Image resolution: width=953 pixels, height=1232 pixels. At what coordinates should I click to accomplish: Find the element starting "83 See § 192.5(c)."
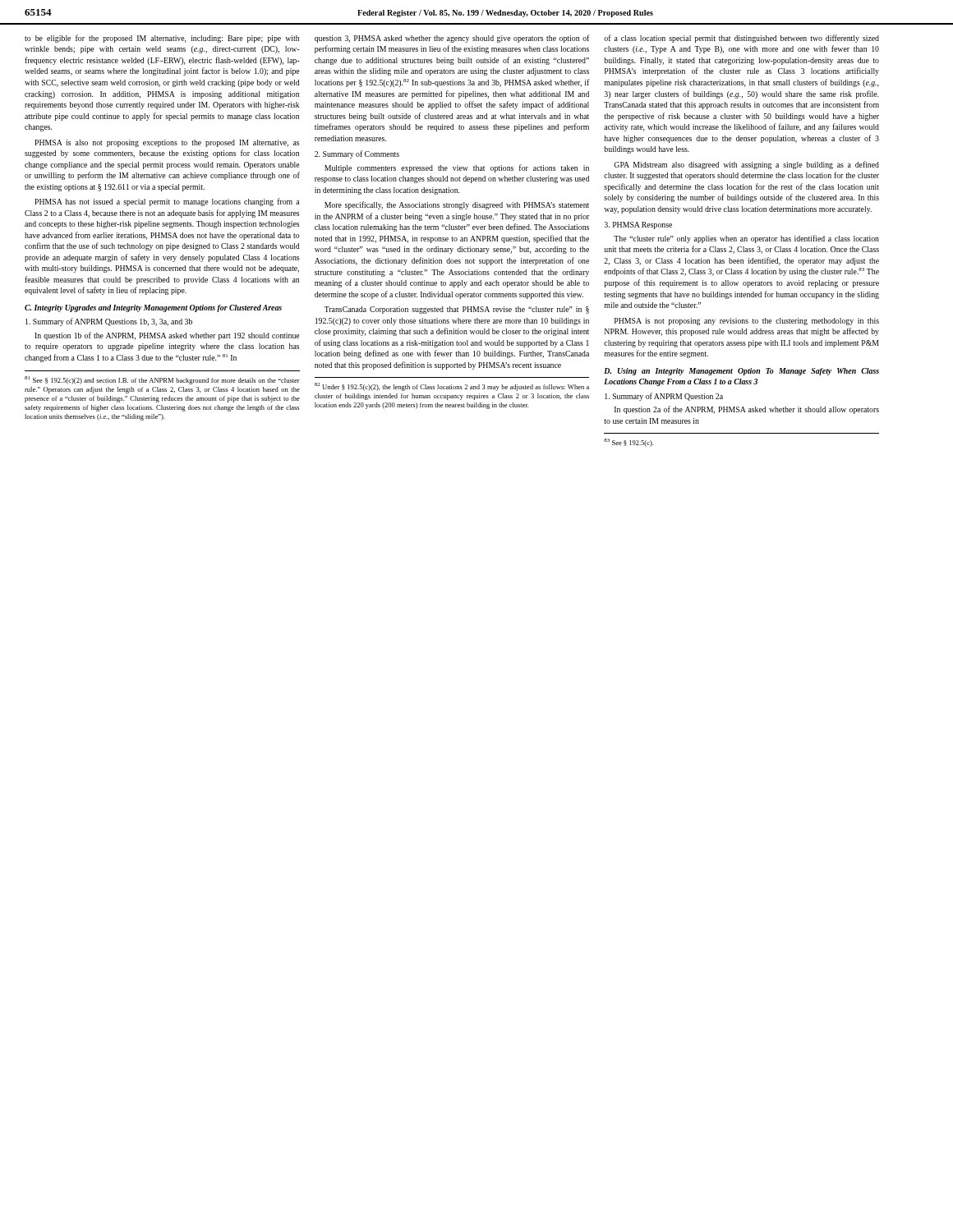tap(742, 442)
